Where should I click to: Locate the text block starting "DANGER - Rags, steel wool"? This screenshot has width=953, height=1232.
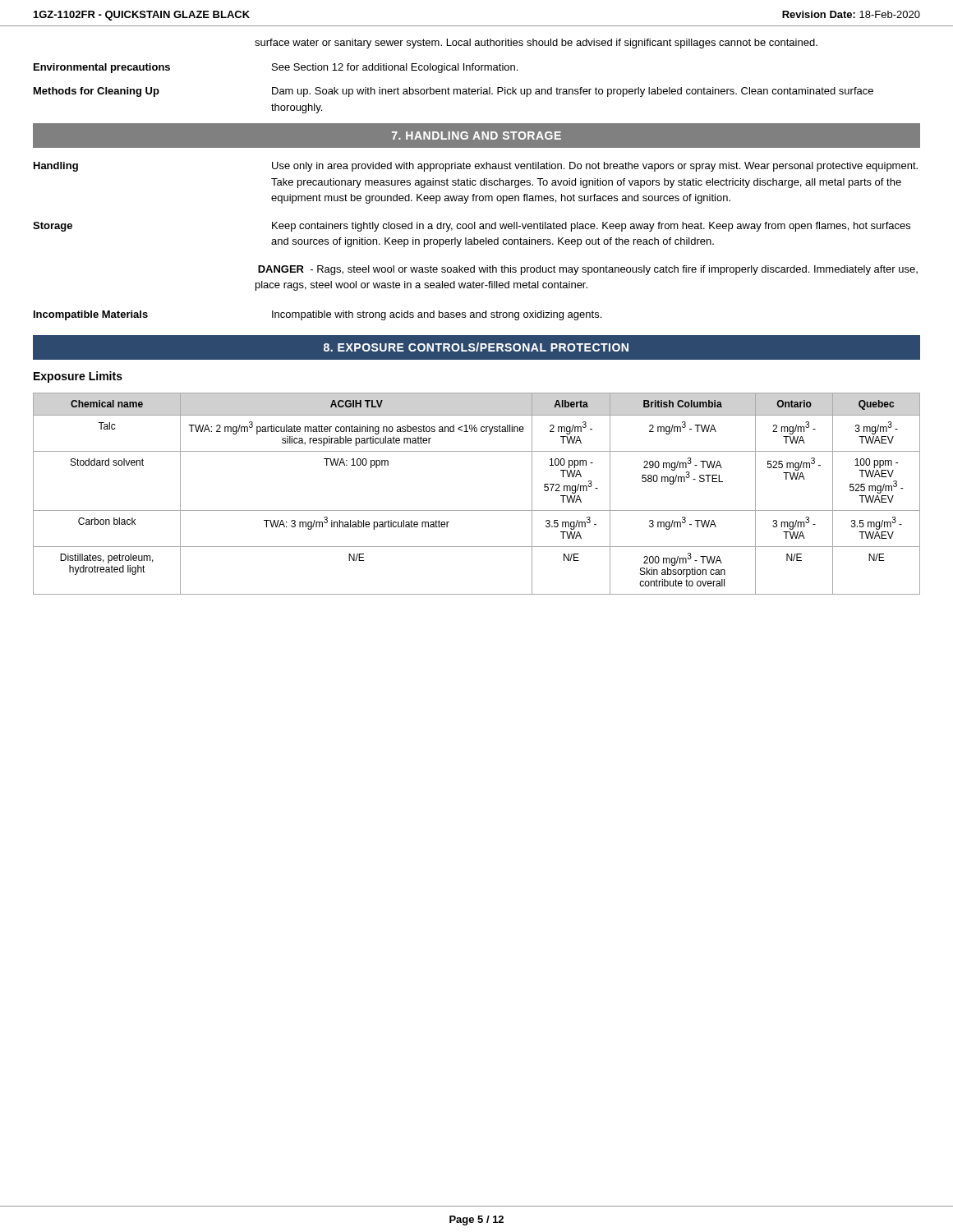click(x=586, y=277)
